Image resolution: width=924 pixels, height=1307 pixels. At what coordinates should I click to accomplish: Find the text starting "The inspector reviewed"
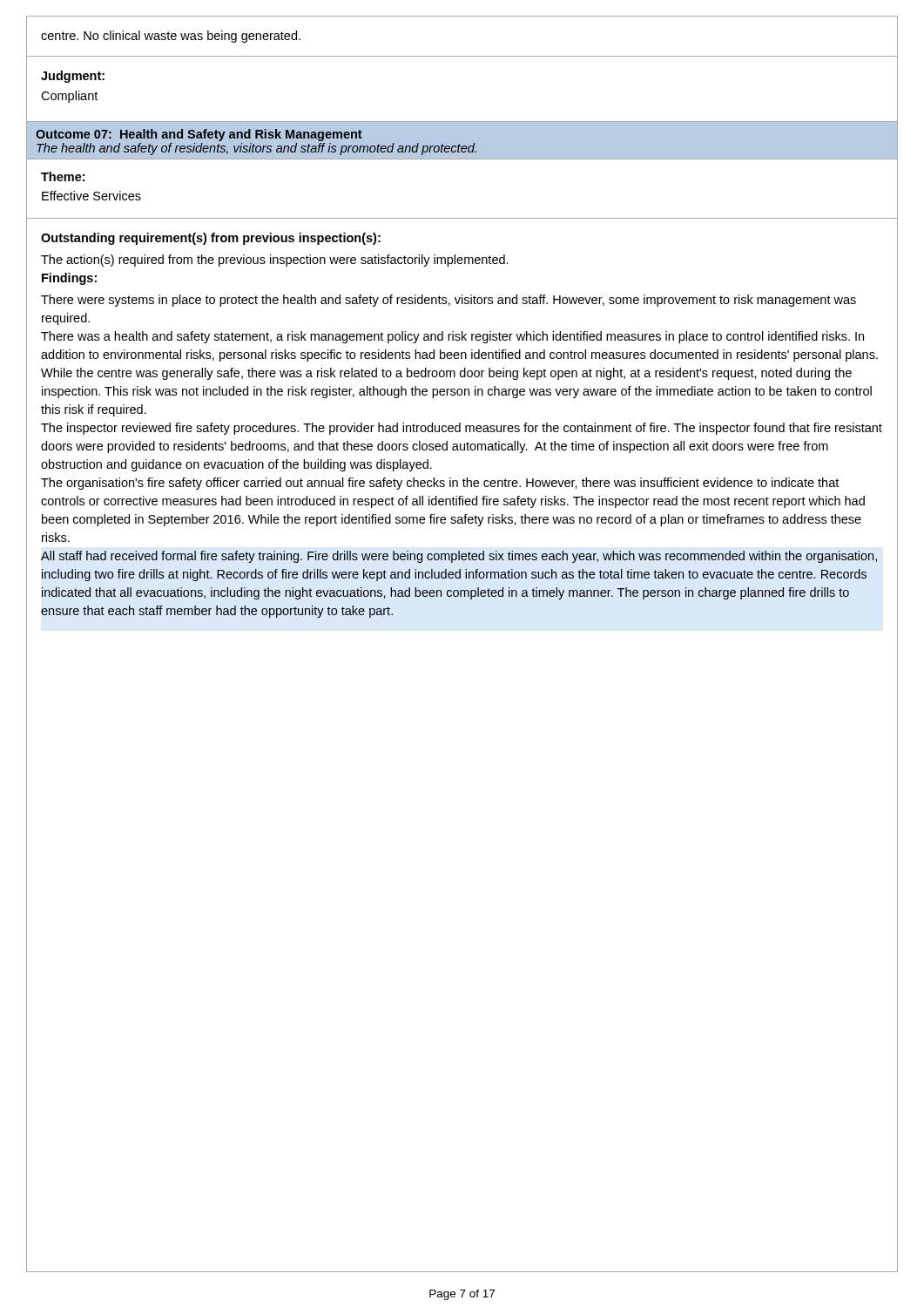pos(462,447)
